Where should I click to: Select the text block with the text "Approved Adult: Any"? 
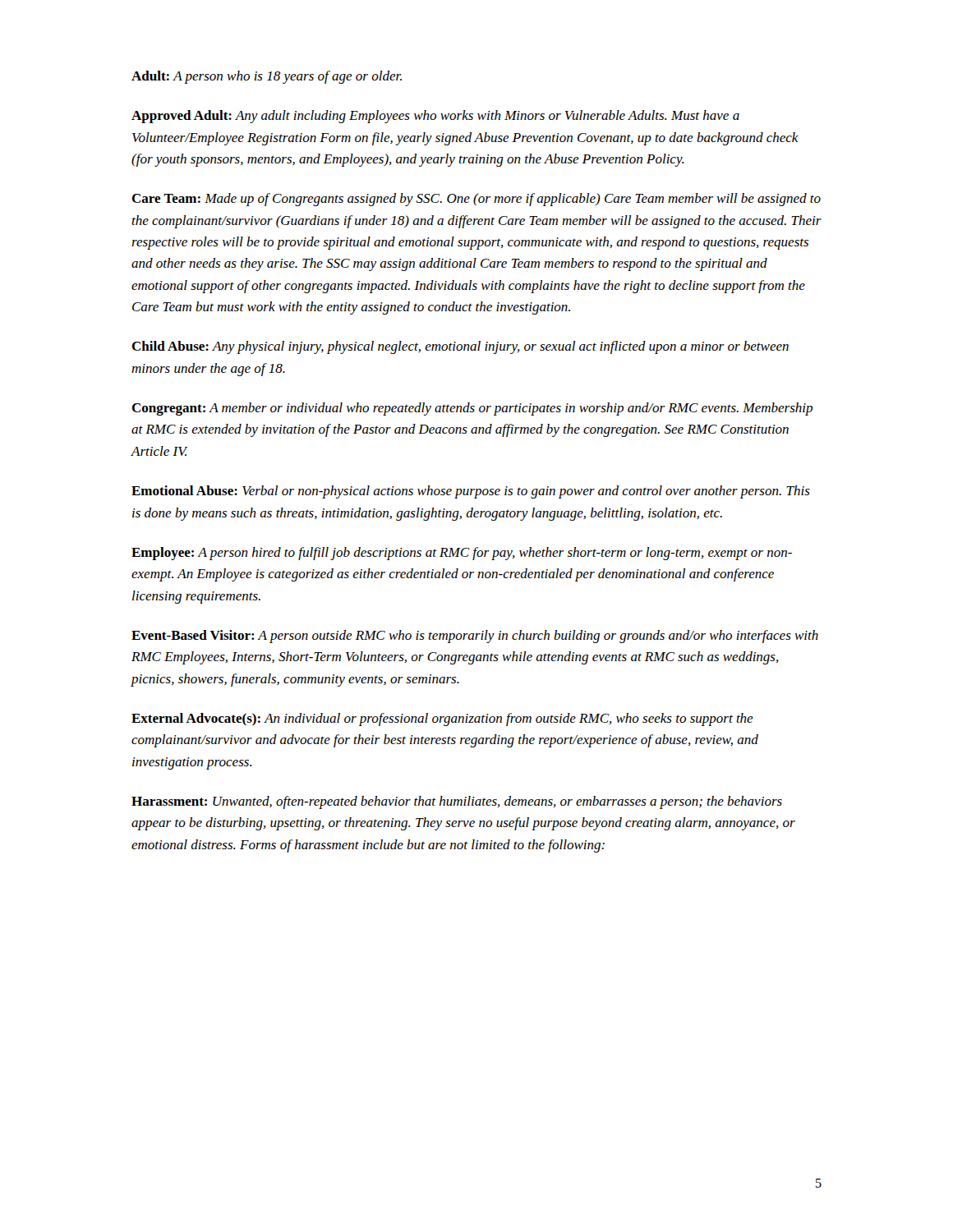click(x=465, y=137)
